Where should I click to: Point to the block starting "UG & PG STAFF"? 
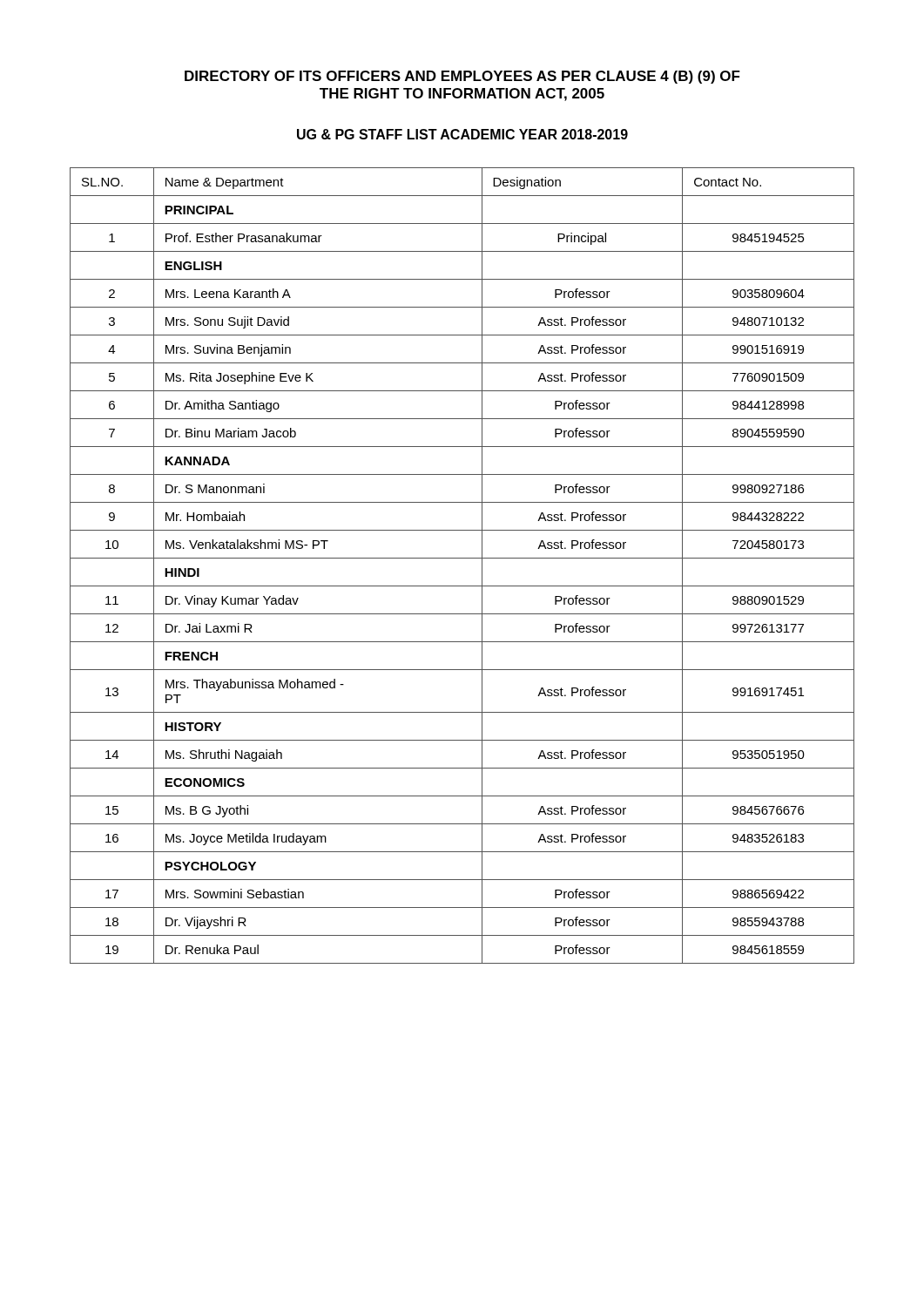[462, 135]
